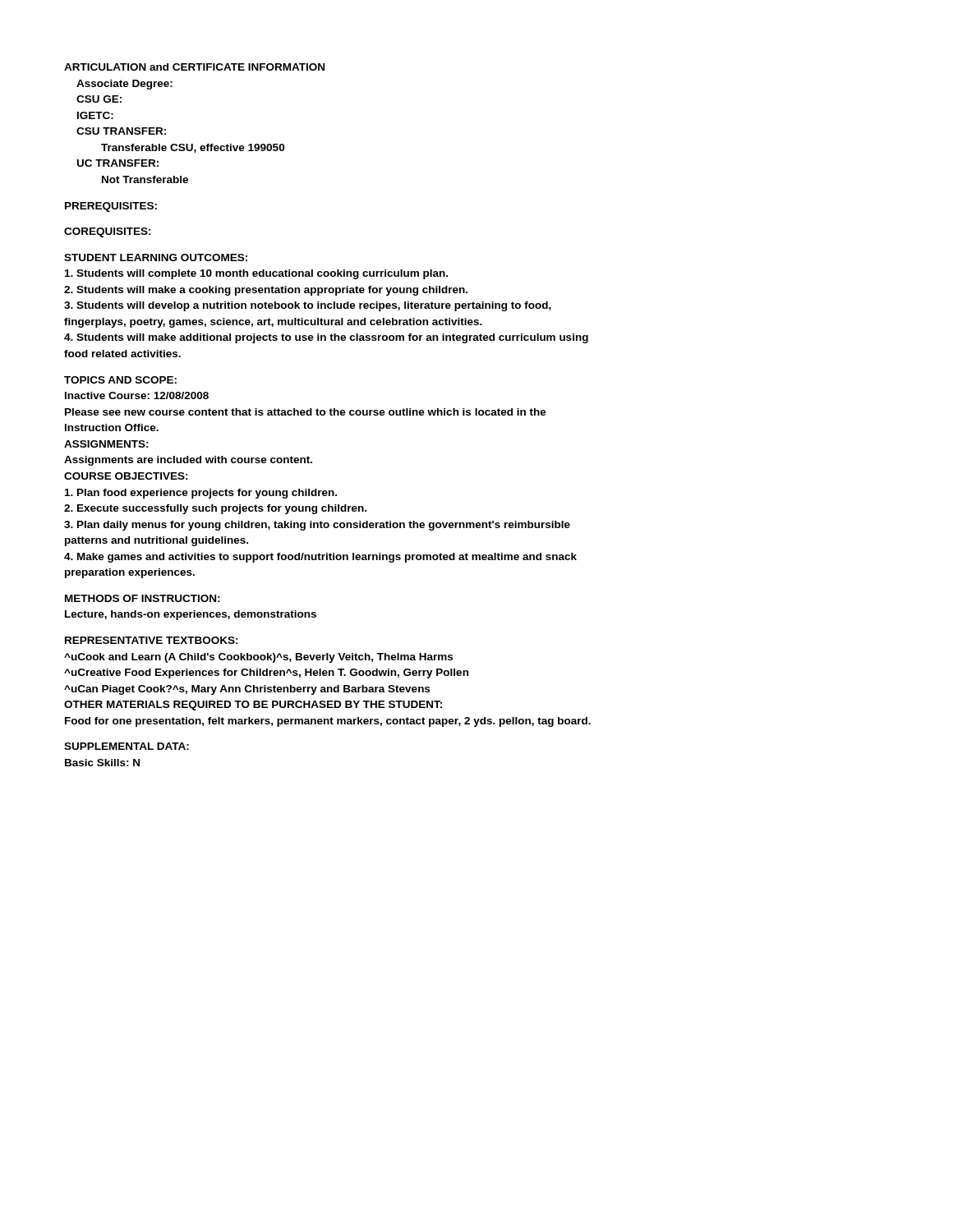Viewport: 953px width, 1232px height.
Task: Find "Lecture, hands-on experiences, demonstrations" on this page
Action: [191, 615]
